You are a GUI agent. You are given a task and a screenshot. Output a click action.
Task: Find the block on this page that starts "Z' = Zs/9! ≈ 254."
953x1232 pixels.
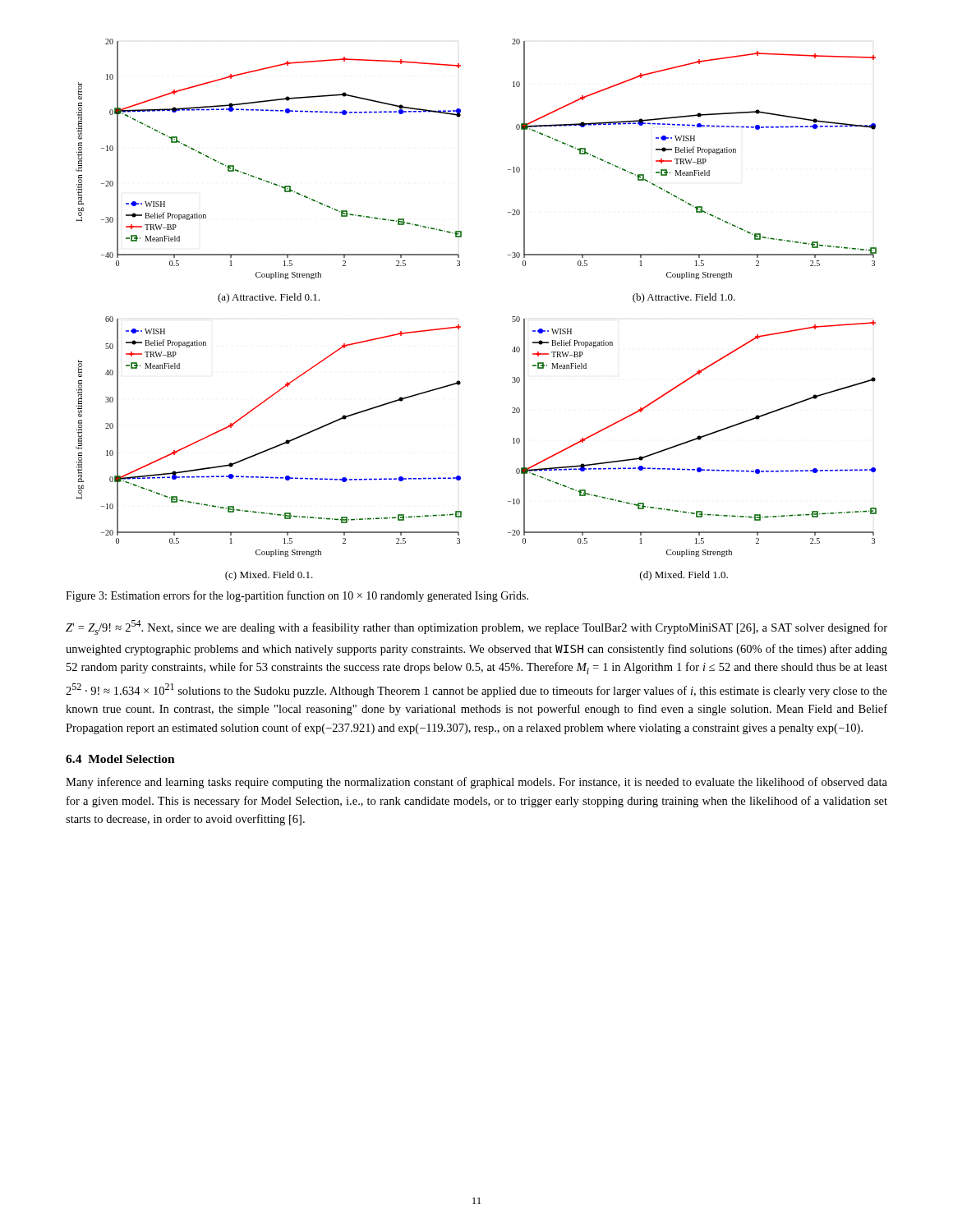476,676
